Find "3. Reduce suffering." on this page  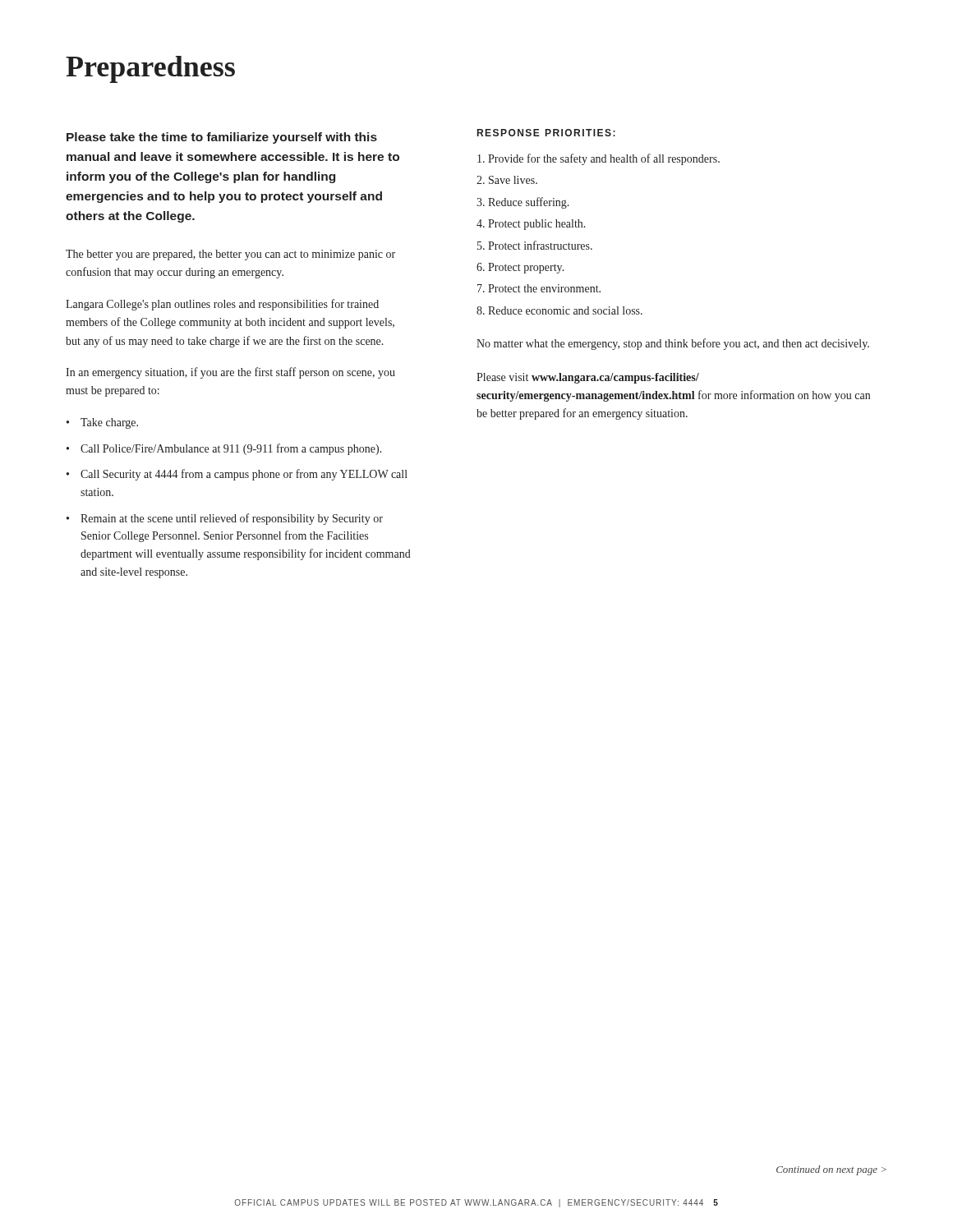pos(523,202)
